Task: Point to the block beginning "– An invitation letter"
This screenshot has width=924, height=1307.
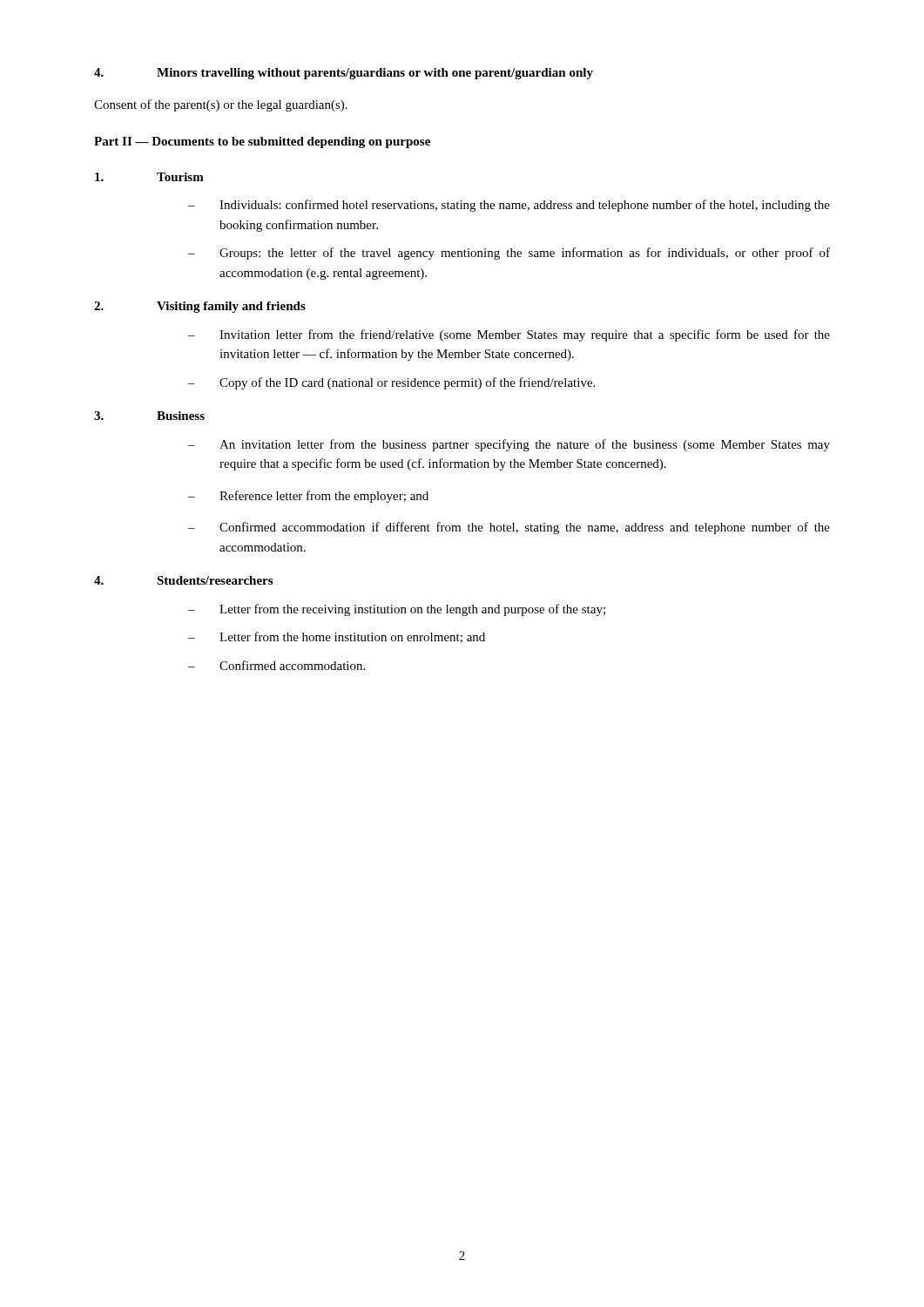Action: pyautogui.click(x=509, y=454)
